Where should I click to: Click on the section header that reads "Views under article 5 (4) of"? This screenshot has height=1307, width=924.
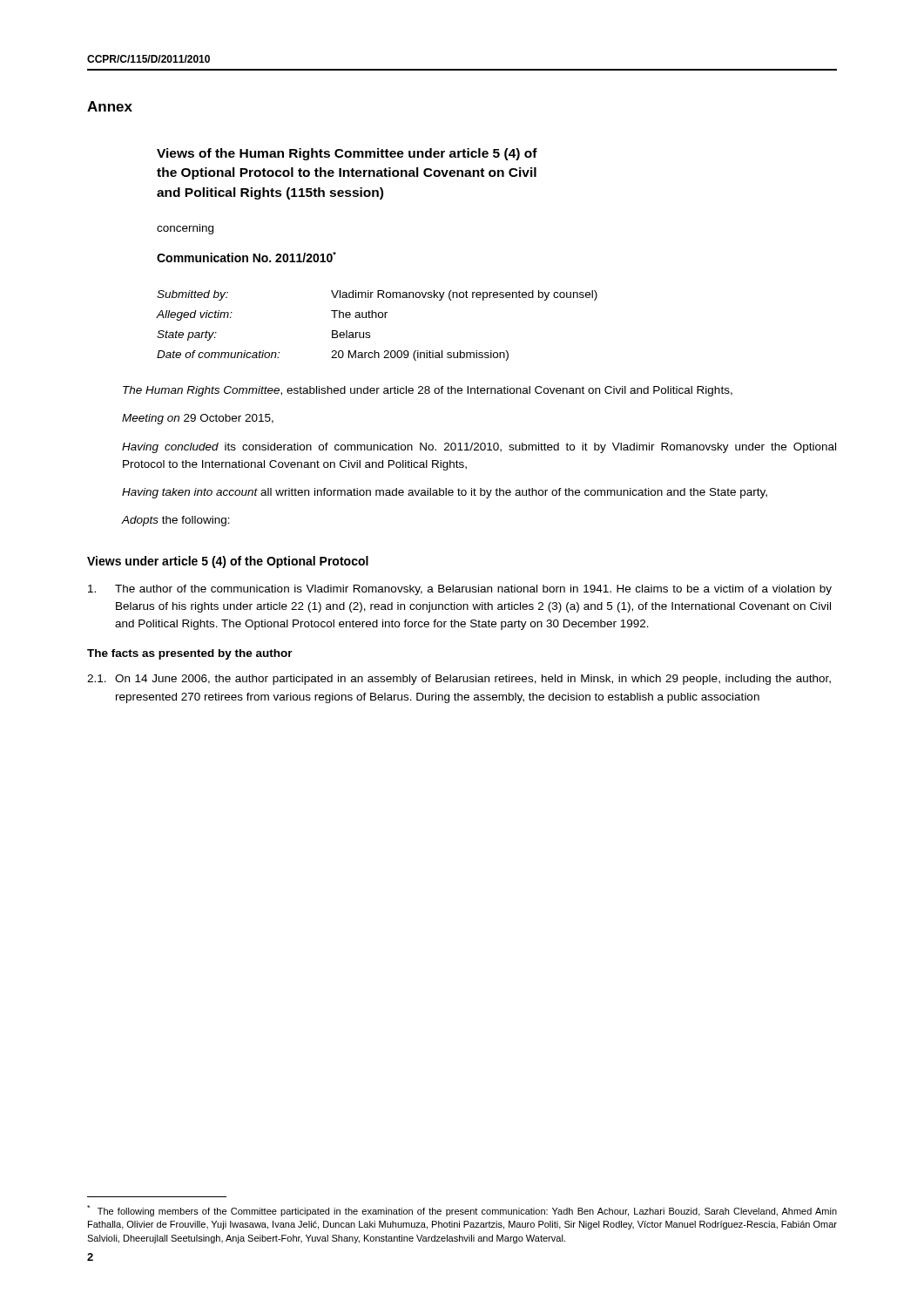[x=228, y=562]
